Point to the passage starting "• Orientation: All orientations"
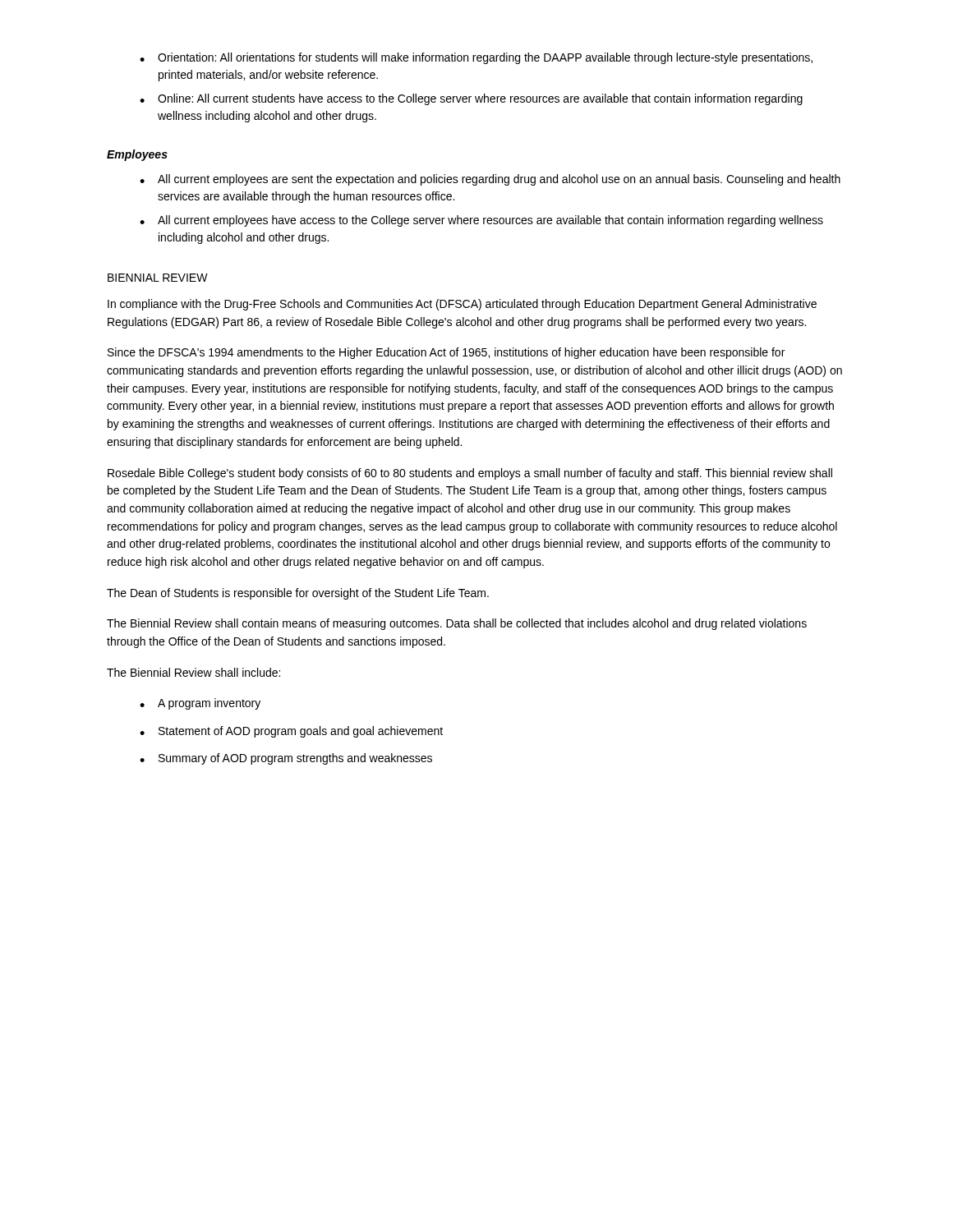953x1232 pixels. tap(493, 67)
